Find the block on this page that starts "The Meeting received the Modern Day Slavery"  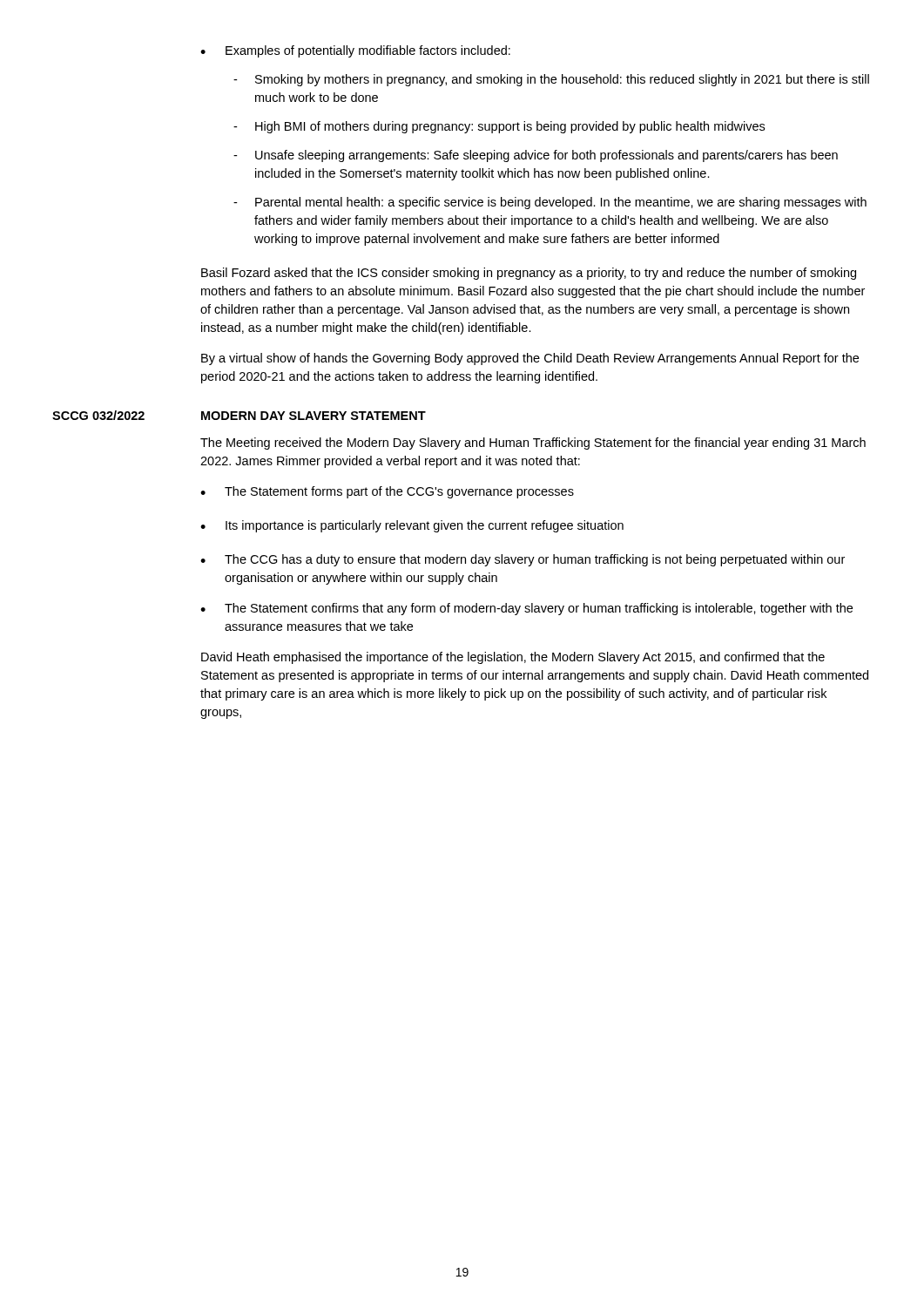[533, 452]
